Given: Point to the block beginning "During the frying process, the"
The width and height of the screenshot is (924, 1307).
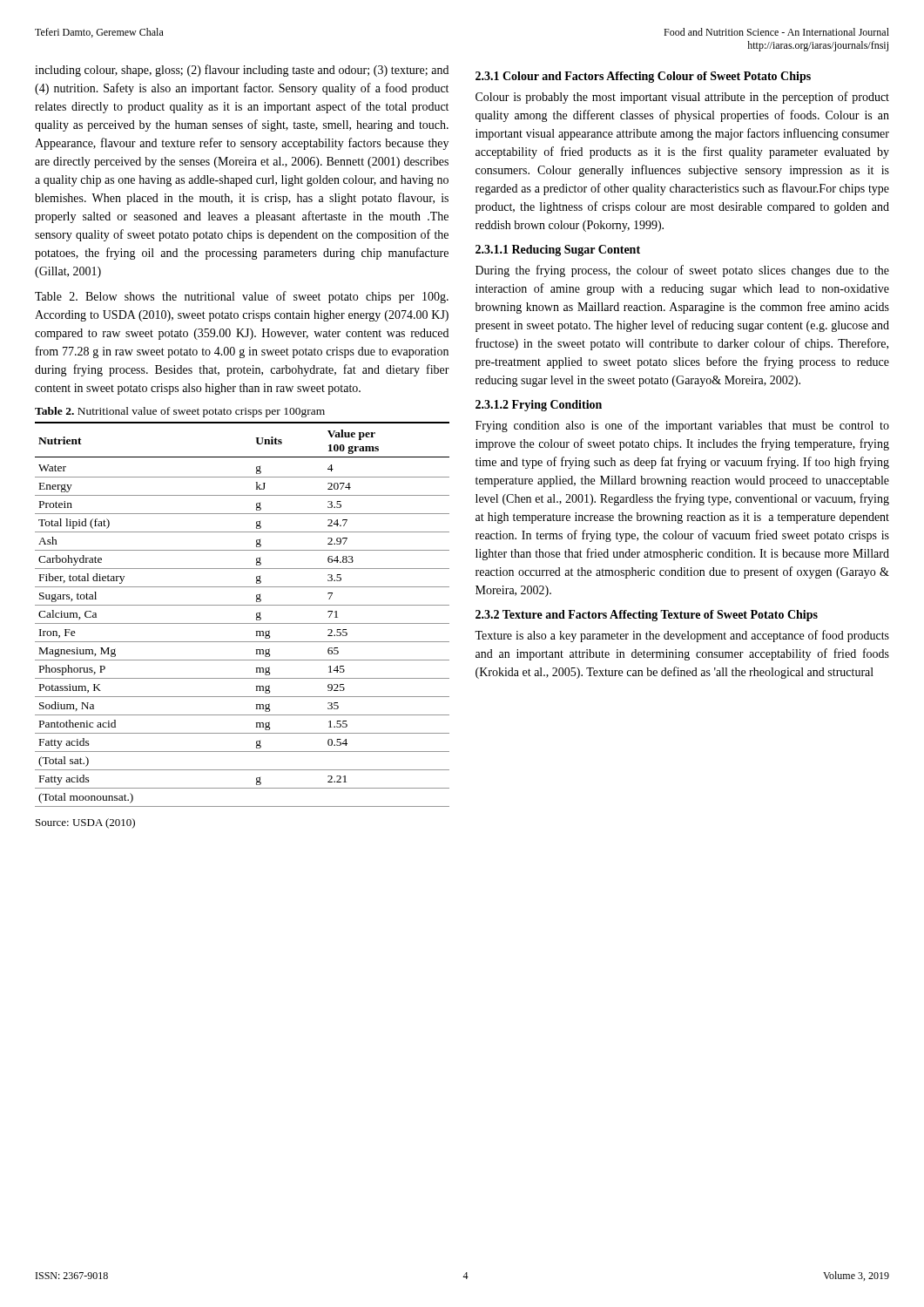Looking at the screenshot, I should [x=682, y=325].
